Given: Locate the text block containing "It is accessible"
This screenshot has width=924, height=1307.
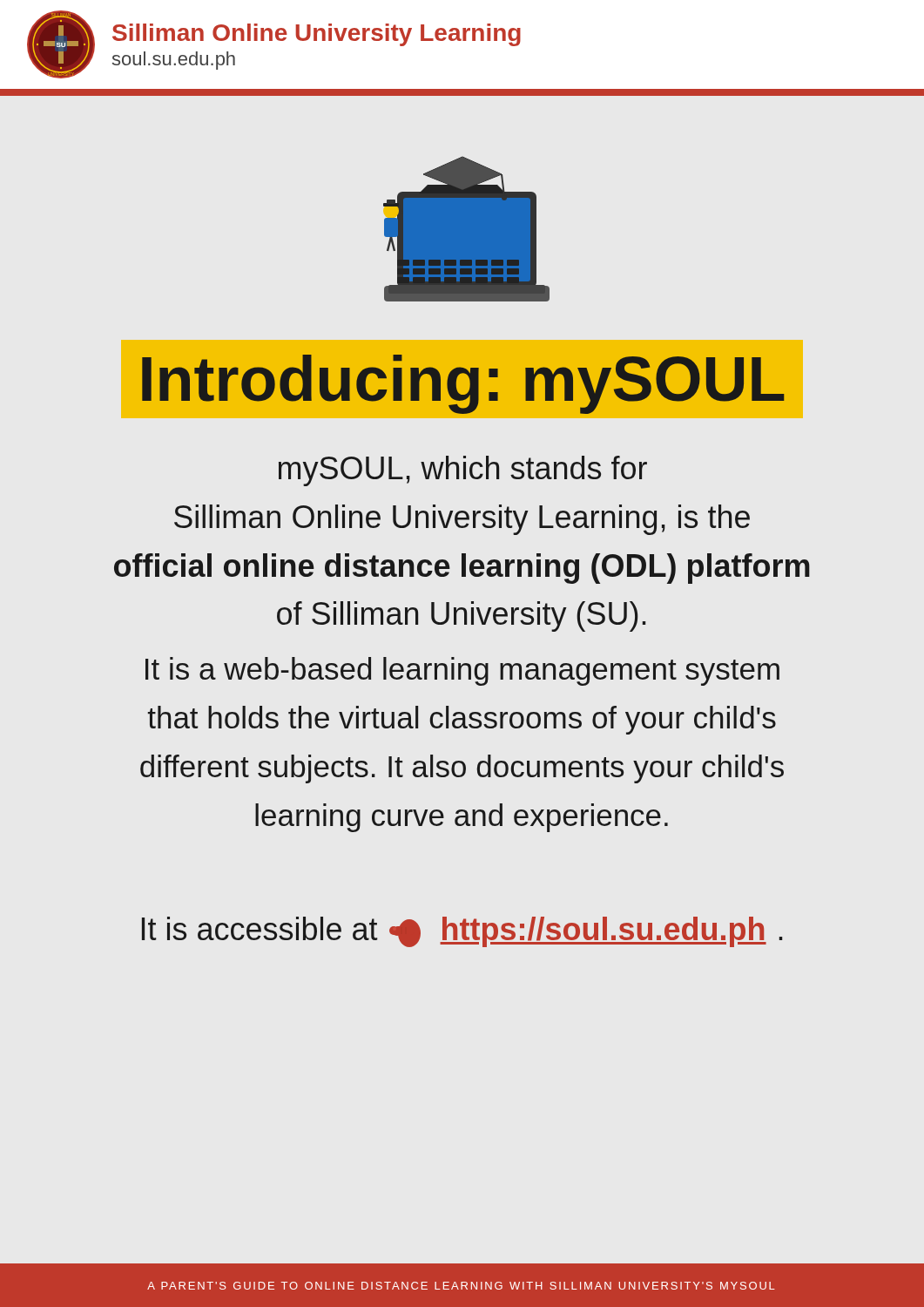Looking at the screenshot, I should [x=462, y=930].
